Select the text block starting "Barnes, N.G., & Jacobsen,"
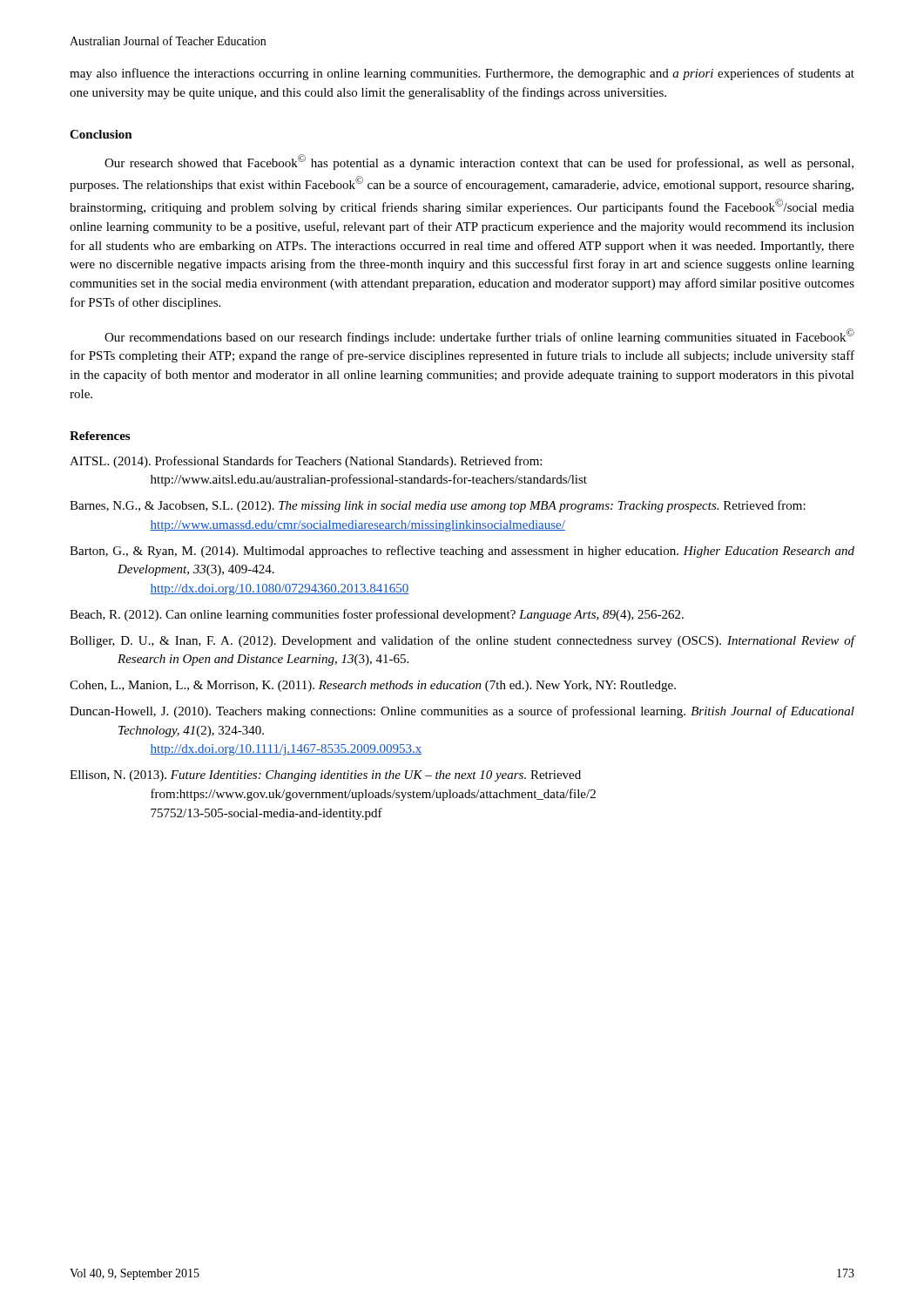The width and height of the screenshot is (924, 1307). click(x=438, y=515)
